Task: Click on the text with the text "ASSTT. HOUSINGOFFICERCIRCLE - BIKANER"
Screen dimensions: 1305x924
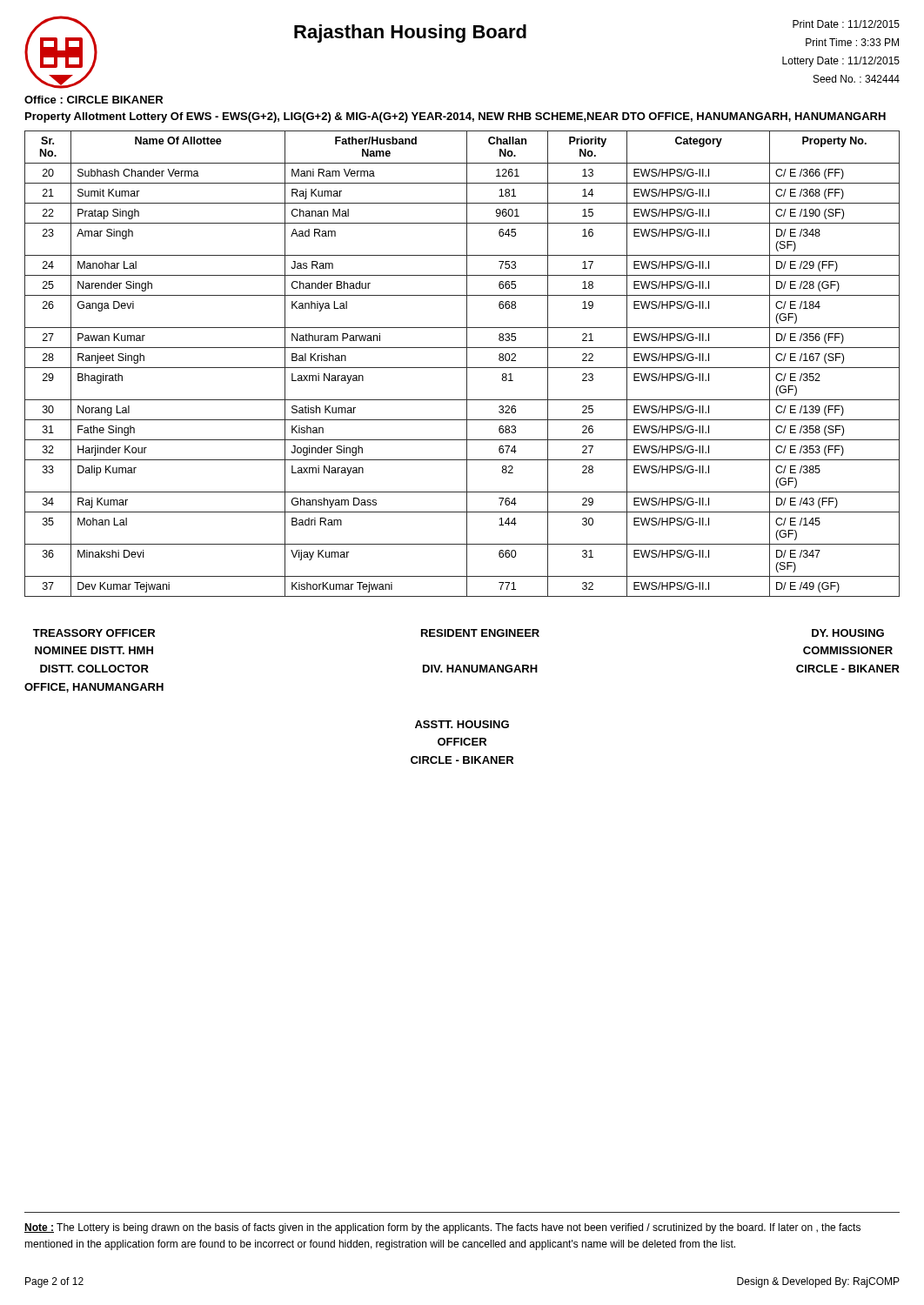Action: coord(462,742)
